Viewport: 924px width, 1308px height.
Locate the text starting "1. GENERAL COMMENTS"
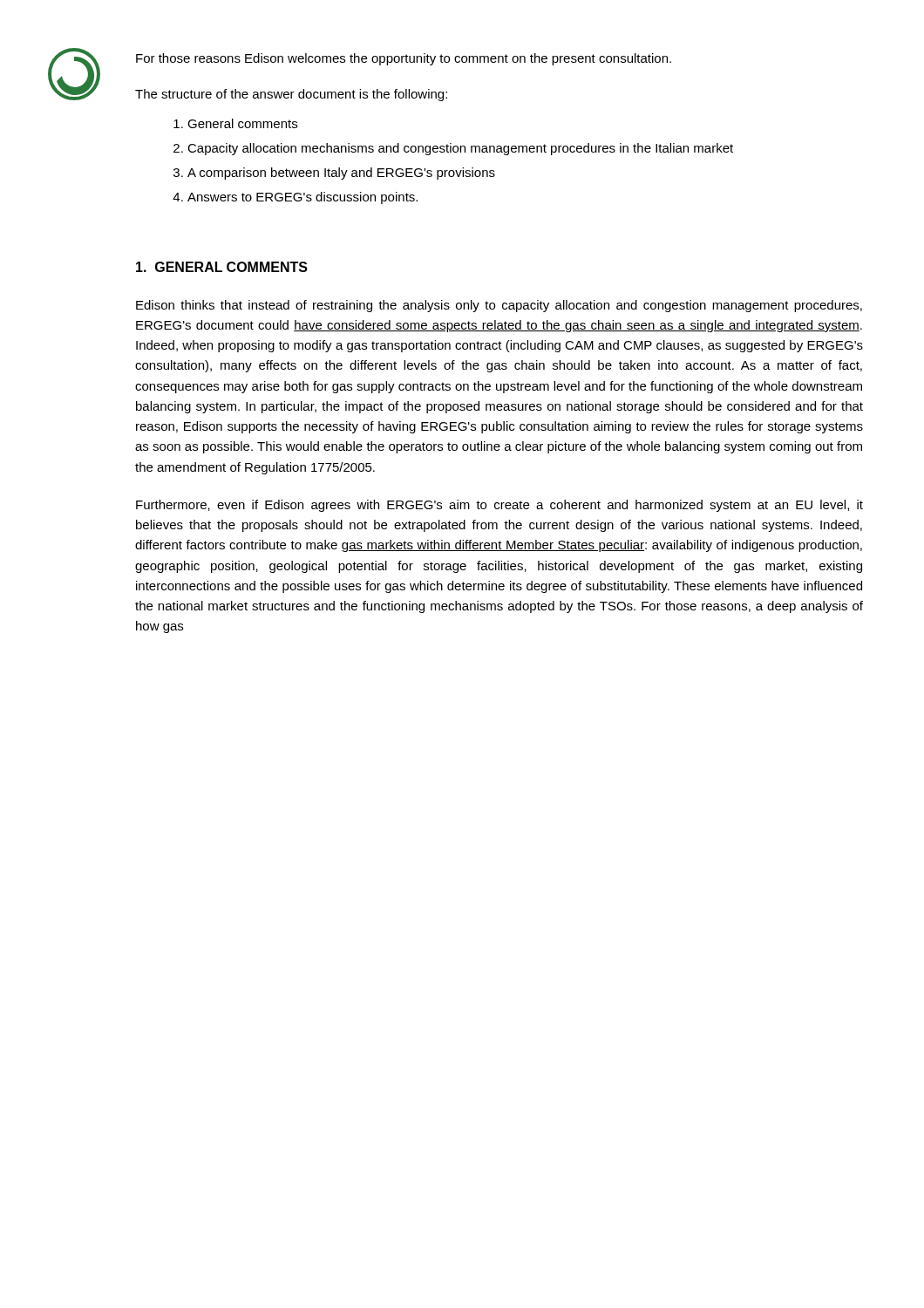(221, 267)
